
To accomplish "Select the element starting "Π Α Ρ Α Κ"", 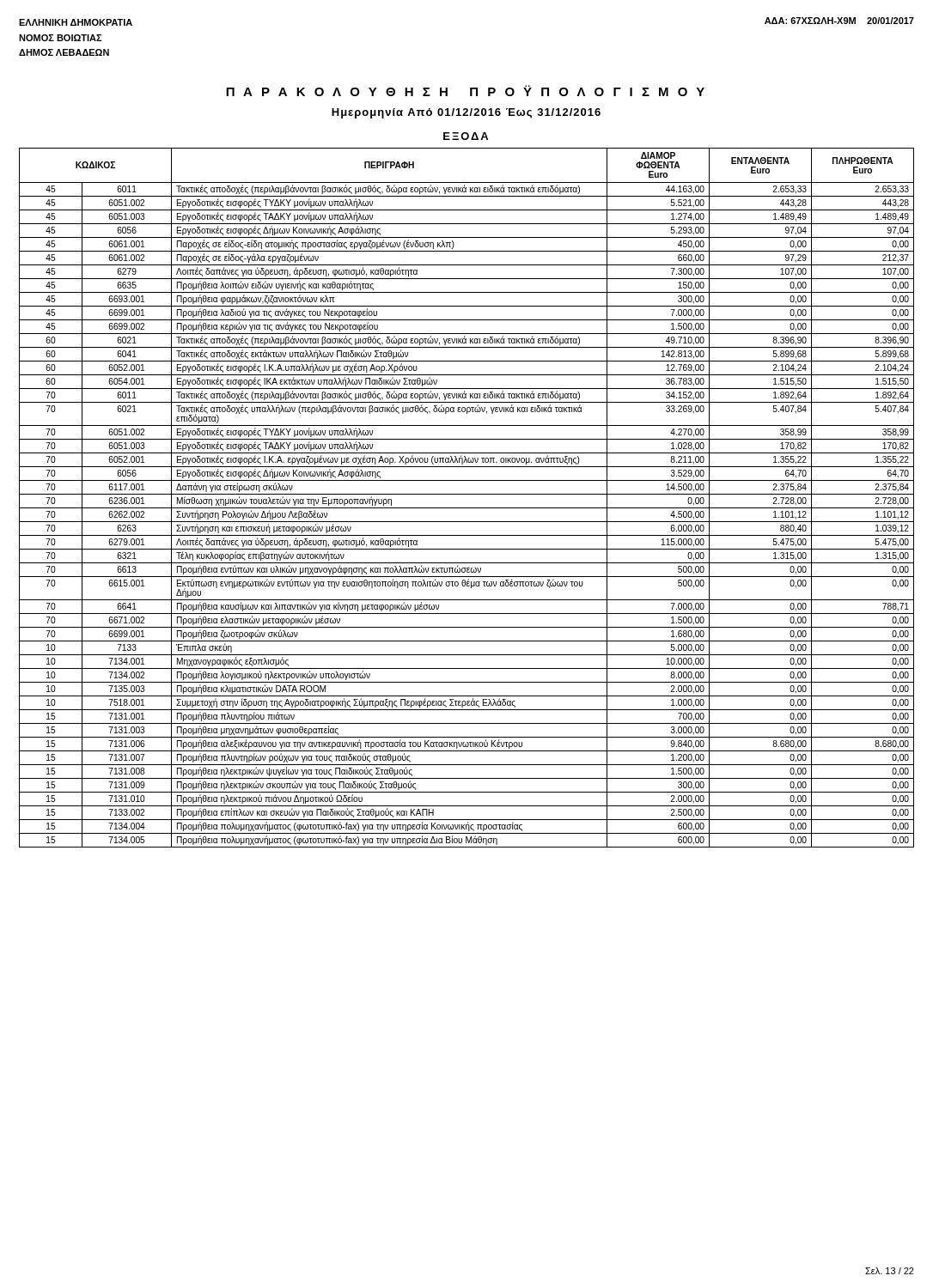I will coord(466,101).
